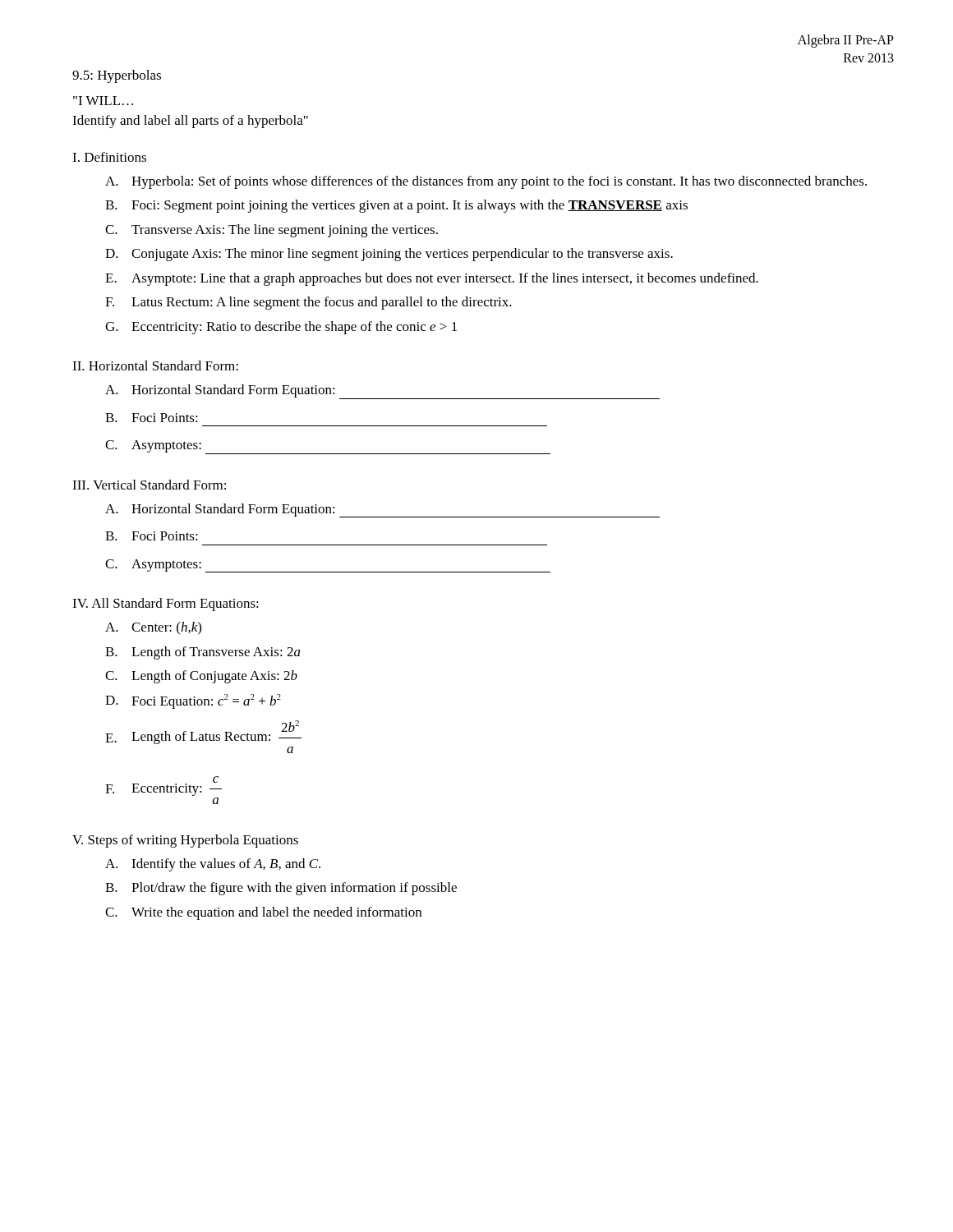Viewport: 953px width, 1232px height.
Task: Find the list item that says "G. Eccentricity: Ratio to describe the shape of"
Action: (x=281, y=328)
